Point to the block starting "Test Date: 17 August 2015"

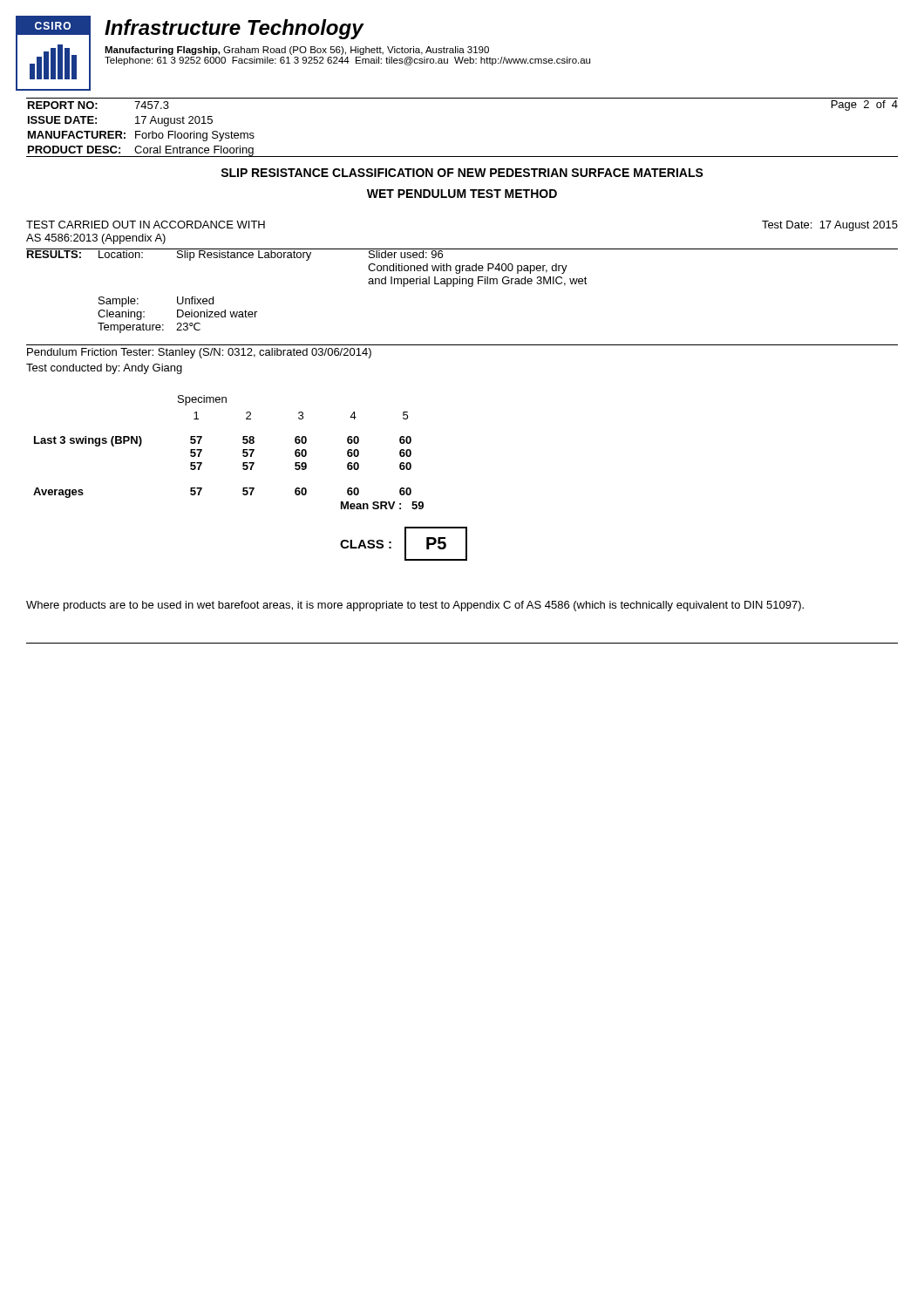[x=830, y=225]
